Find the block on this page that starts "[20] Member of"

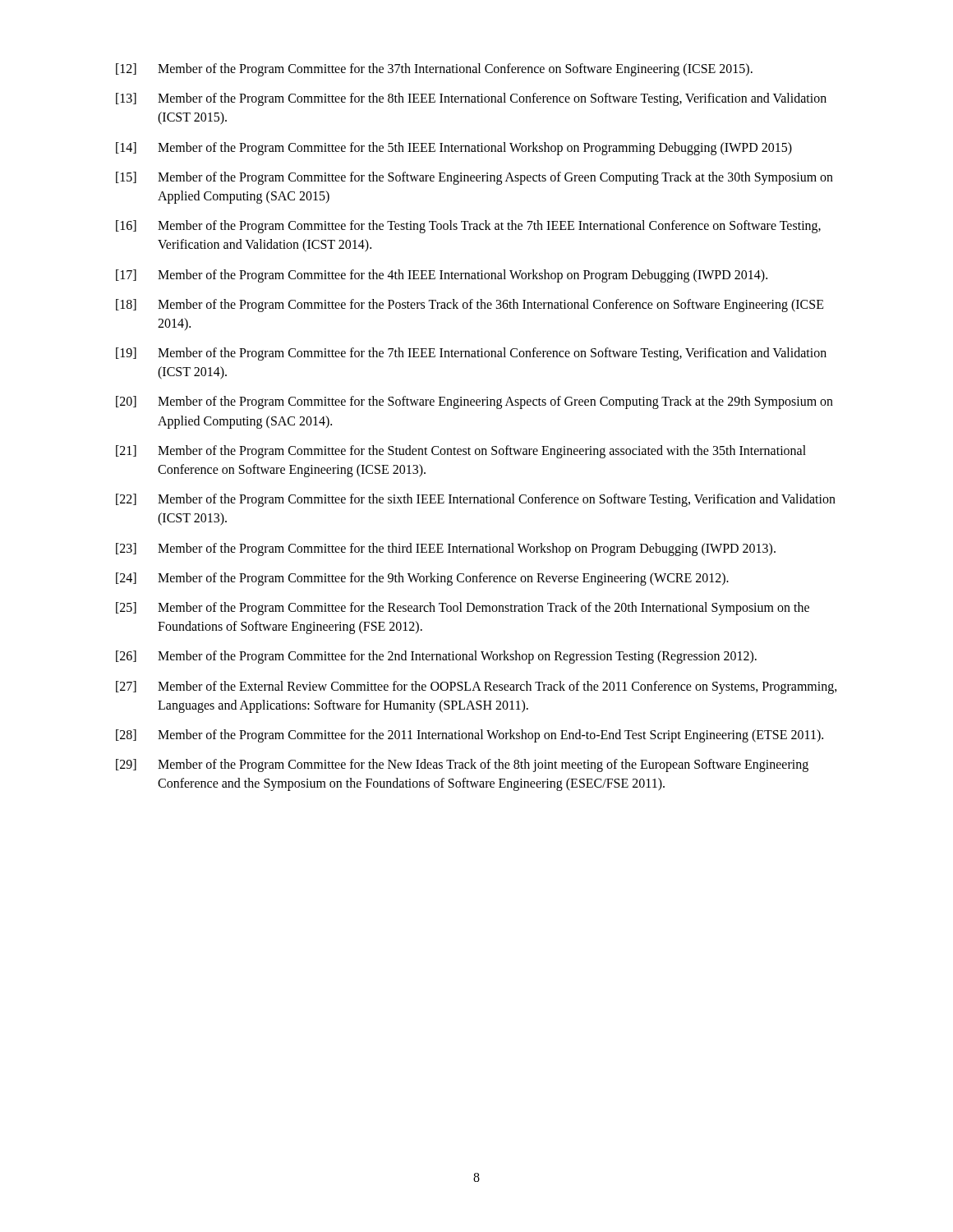pos(476,411)
